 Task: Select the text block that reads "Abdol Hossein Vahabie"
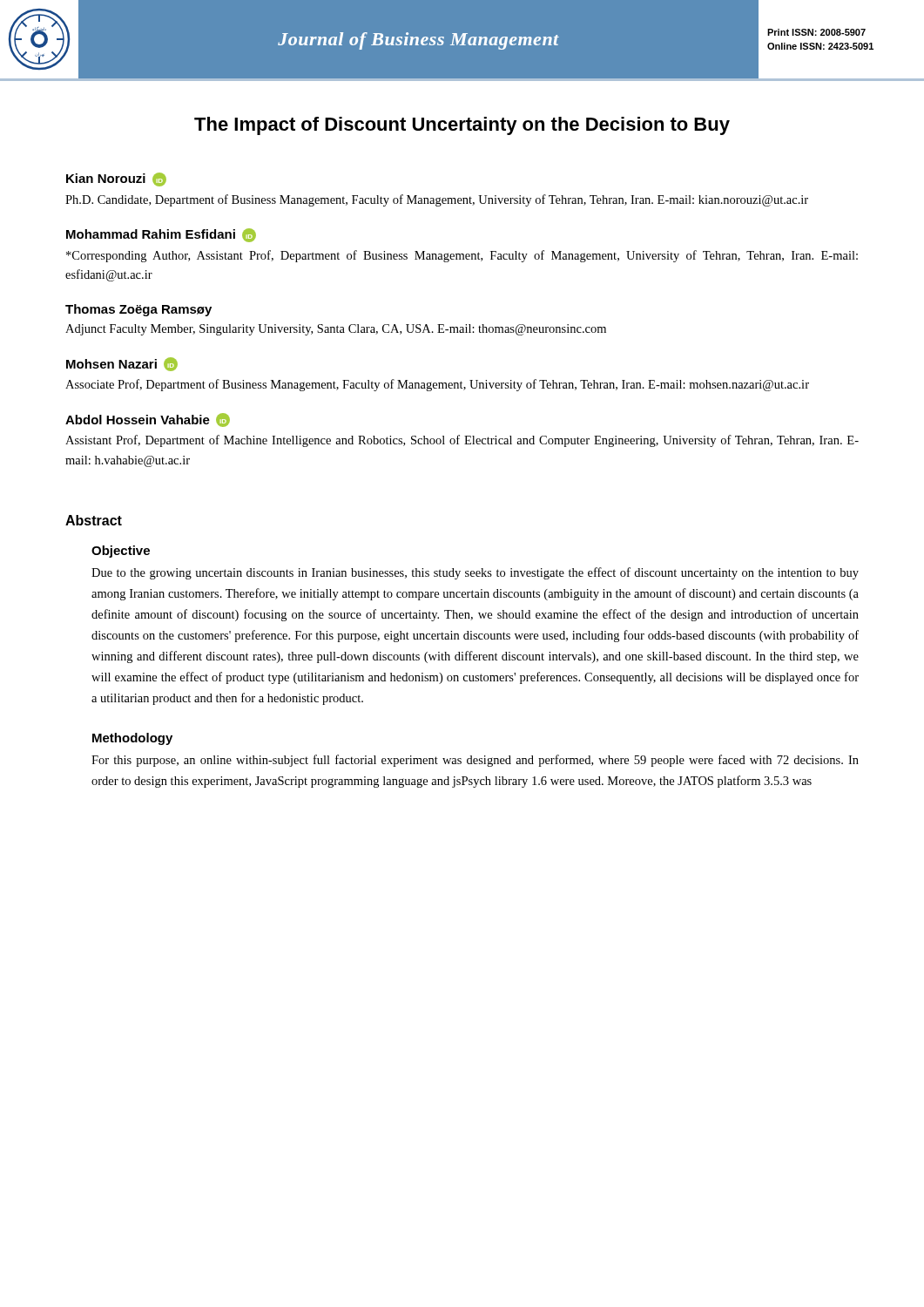pos(462,441)
